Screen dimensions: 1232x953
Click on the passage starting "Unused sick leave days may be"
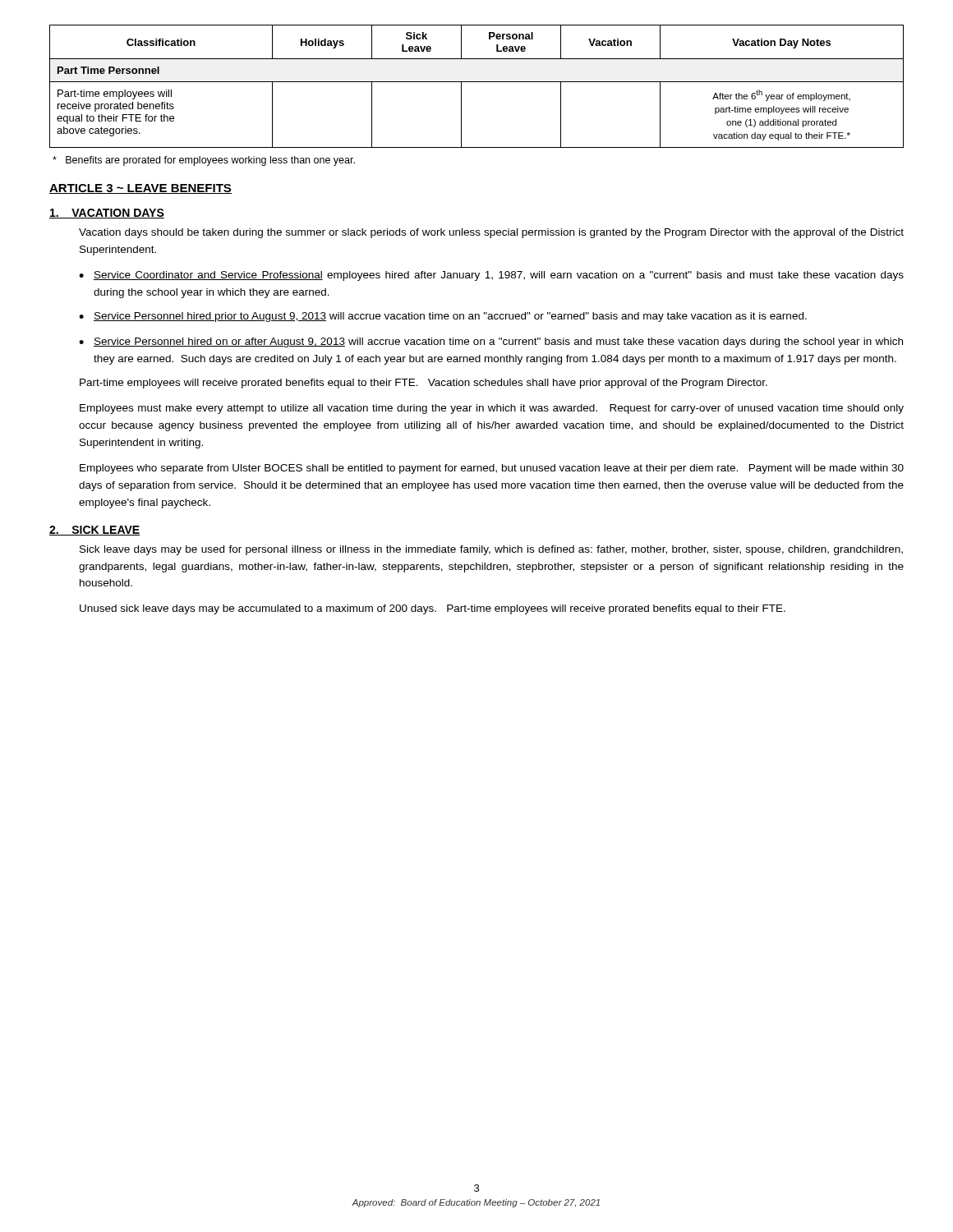pyautogui.click(x=432, y=608)
